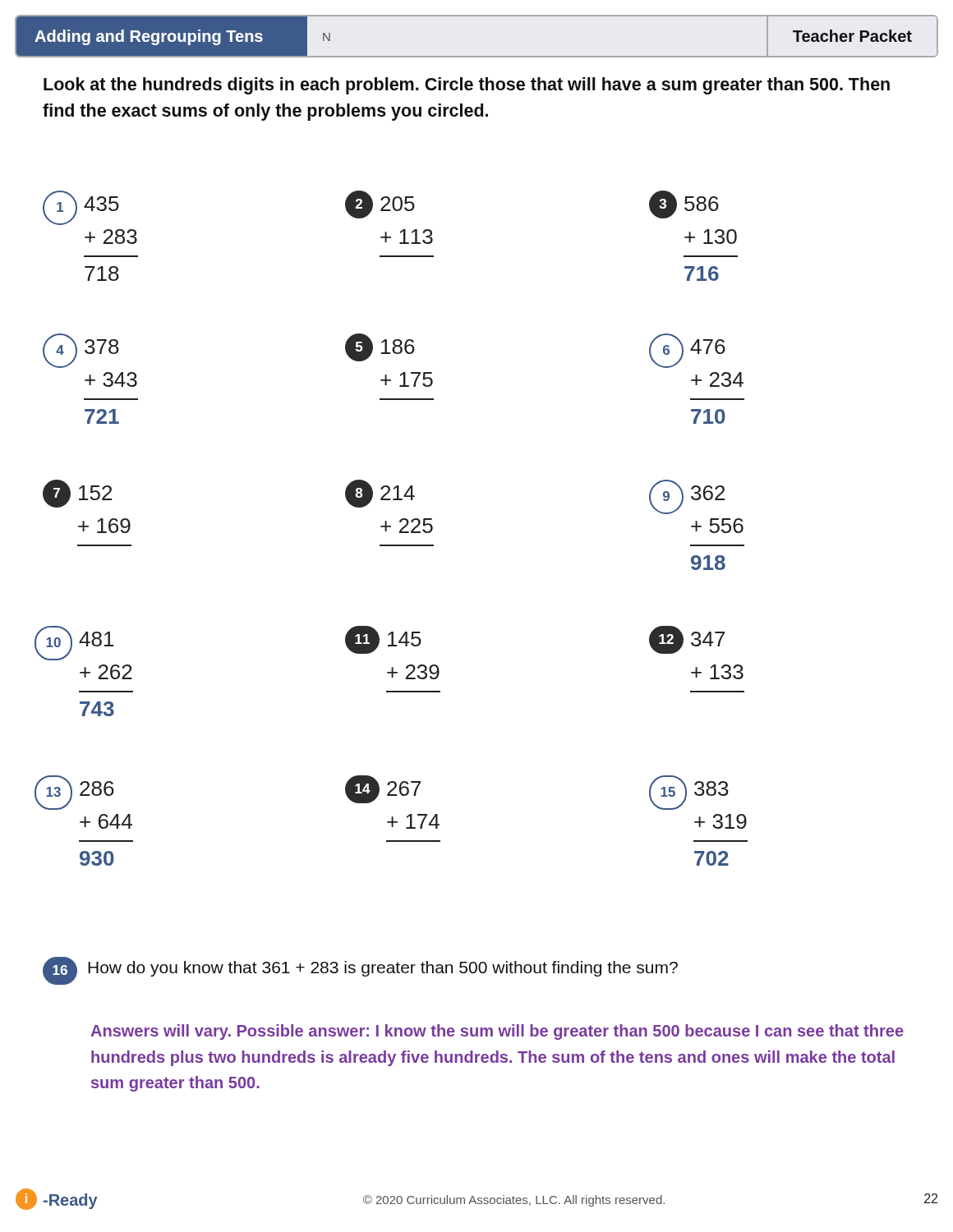Screen dimensions: 1232x953
Task: Point to the block beginning "13 286 +"
Action: [x=84, y=823]
